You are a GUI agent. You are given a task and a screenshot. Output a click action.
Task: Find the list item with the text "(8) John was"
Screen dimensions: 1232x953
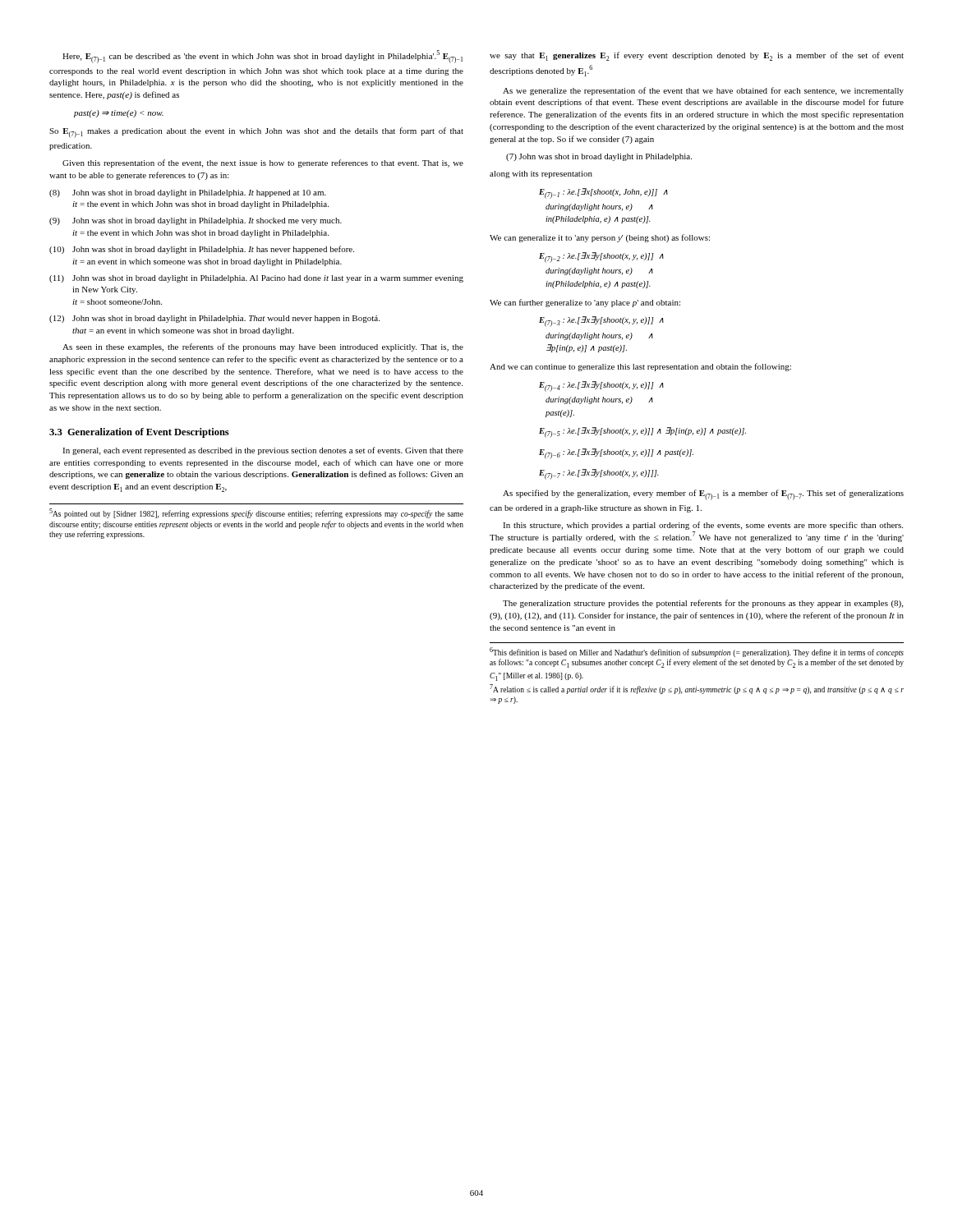click(x=256, y=198)
